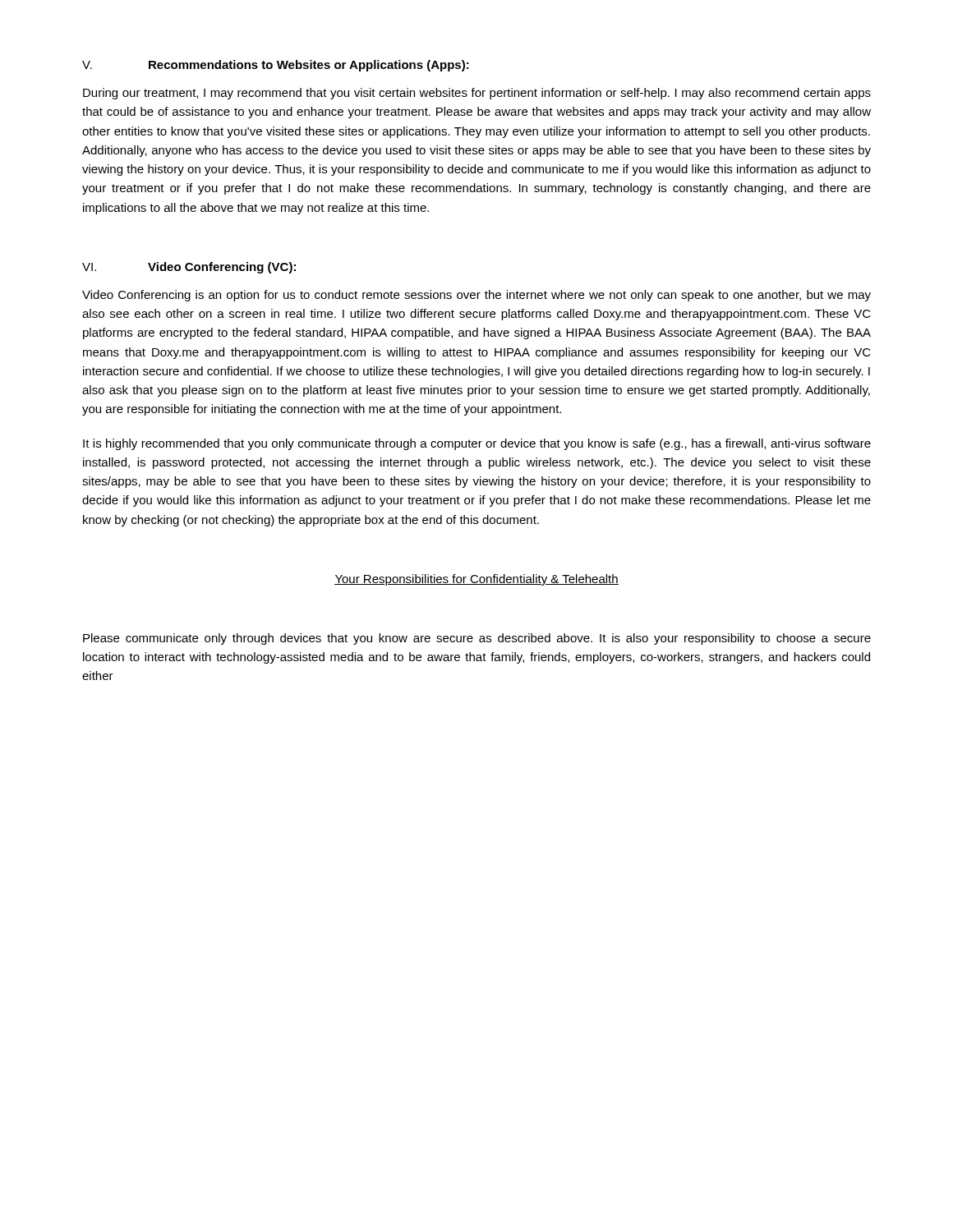Locate the region starting "Please communicate only through devices that you"

click(x=476, y=657)
